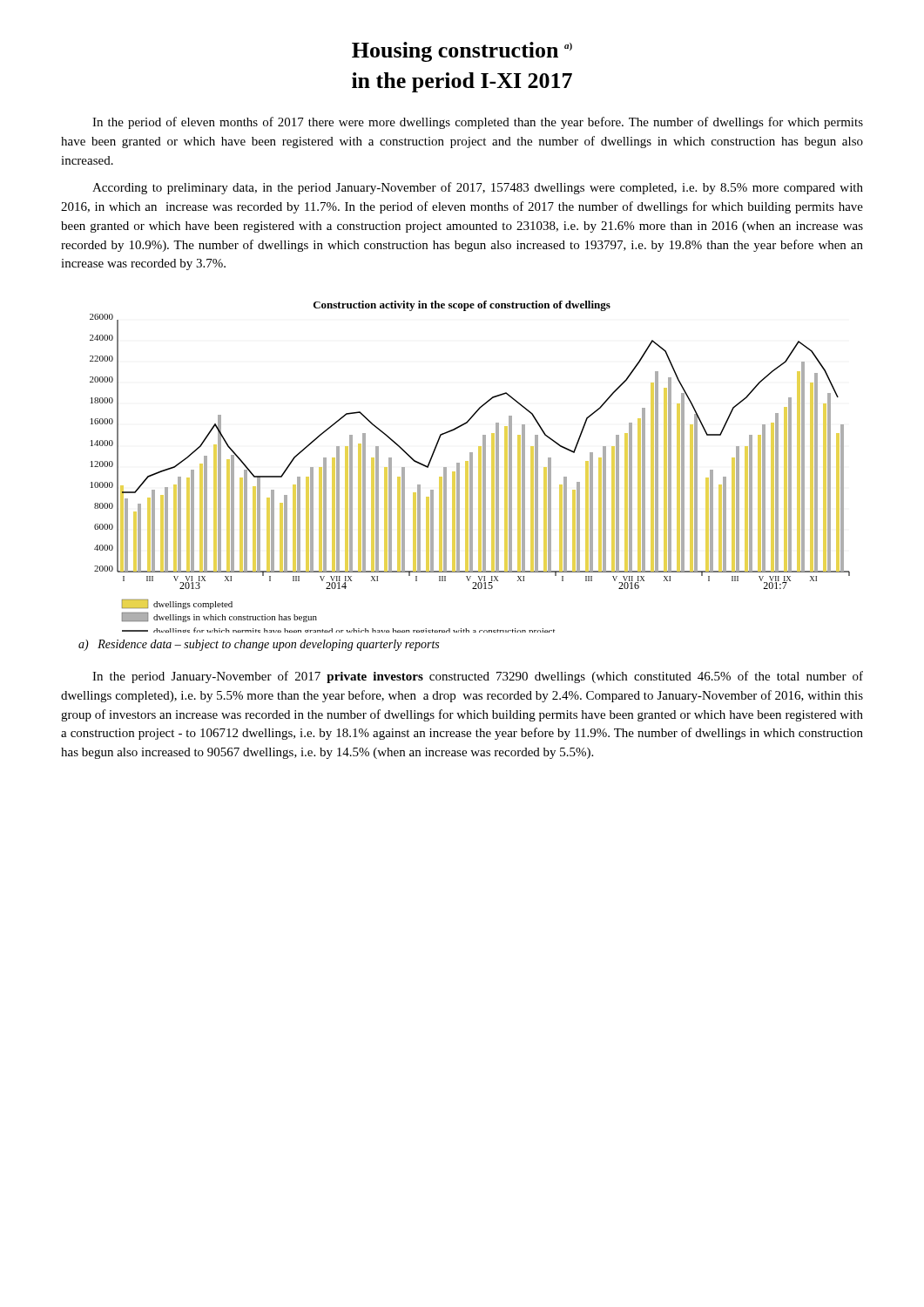
Task: Locate the bar chart
Action: (x=462, y=463)
